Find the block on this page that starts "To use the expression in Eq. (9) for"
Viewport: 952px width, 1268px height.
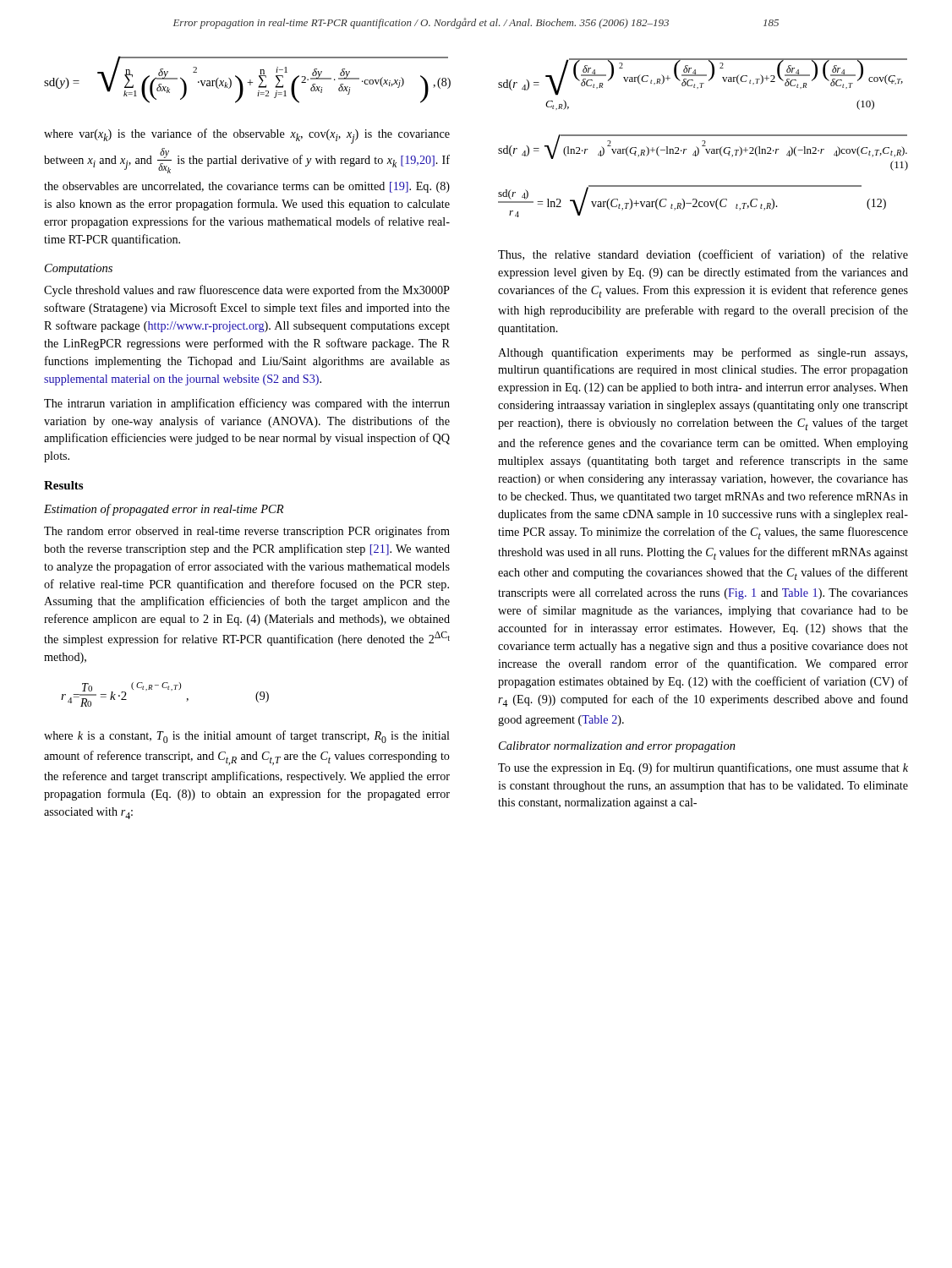pos(703,785)
